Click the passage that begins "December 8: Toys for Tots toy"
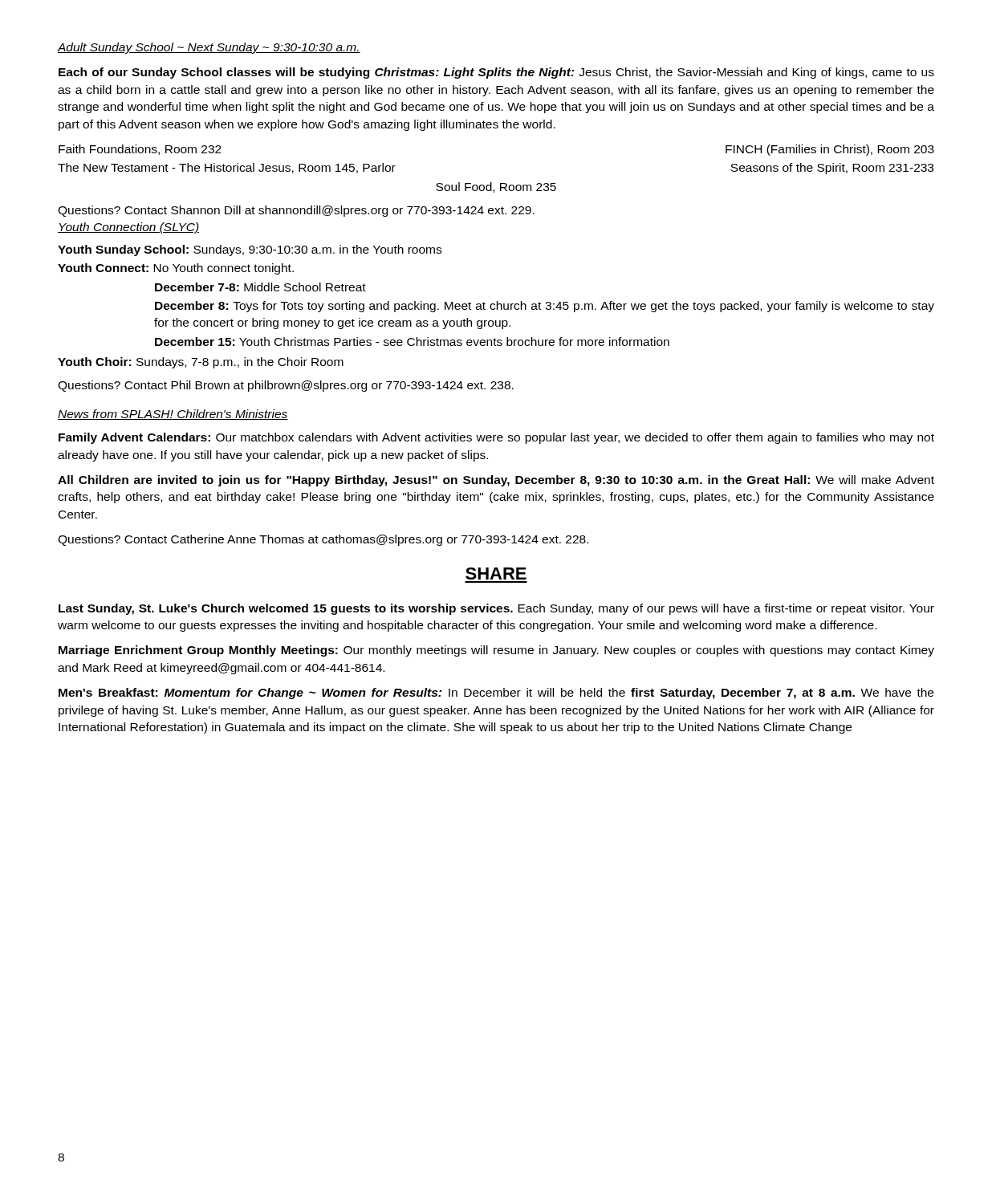Screen dimensions: 1204x992 544,314
